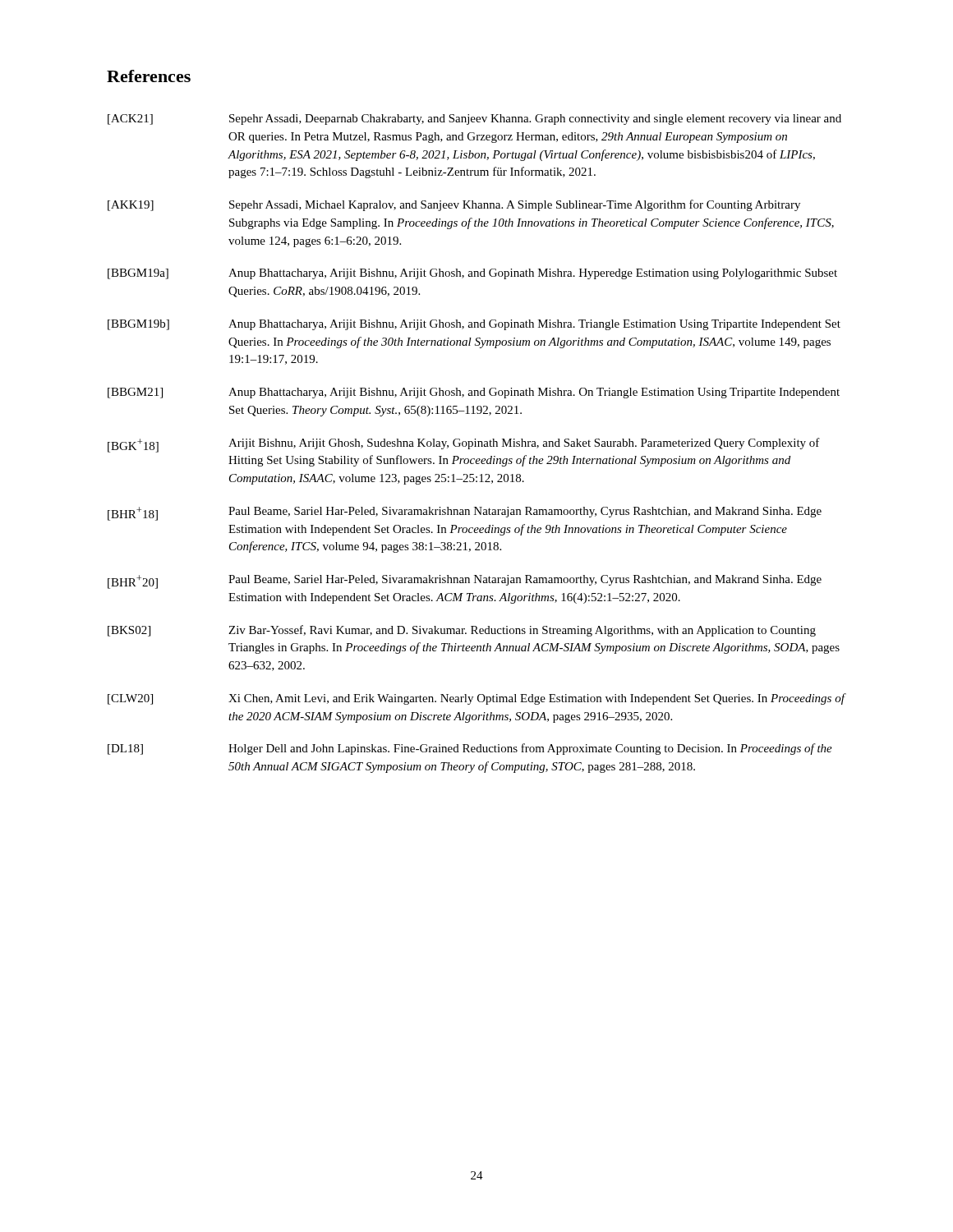Viewport: 953px width, 1232px height.
Task: Navigate to the block starting "[CLW20] Xi Chen, Amit"
Action: (x=476, y=708)
